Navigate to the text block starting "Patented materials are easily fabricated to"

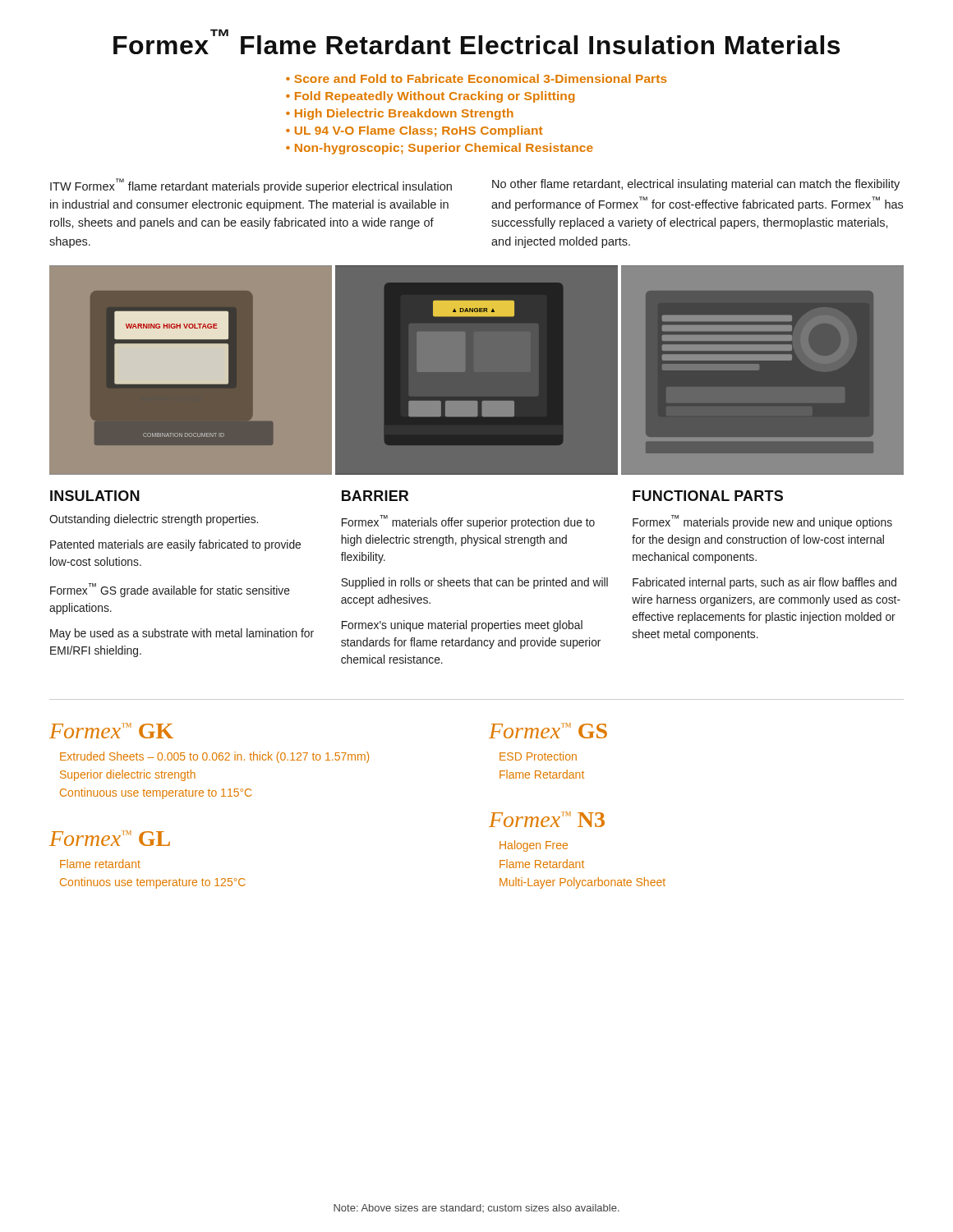click(x=185, y=555)
